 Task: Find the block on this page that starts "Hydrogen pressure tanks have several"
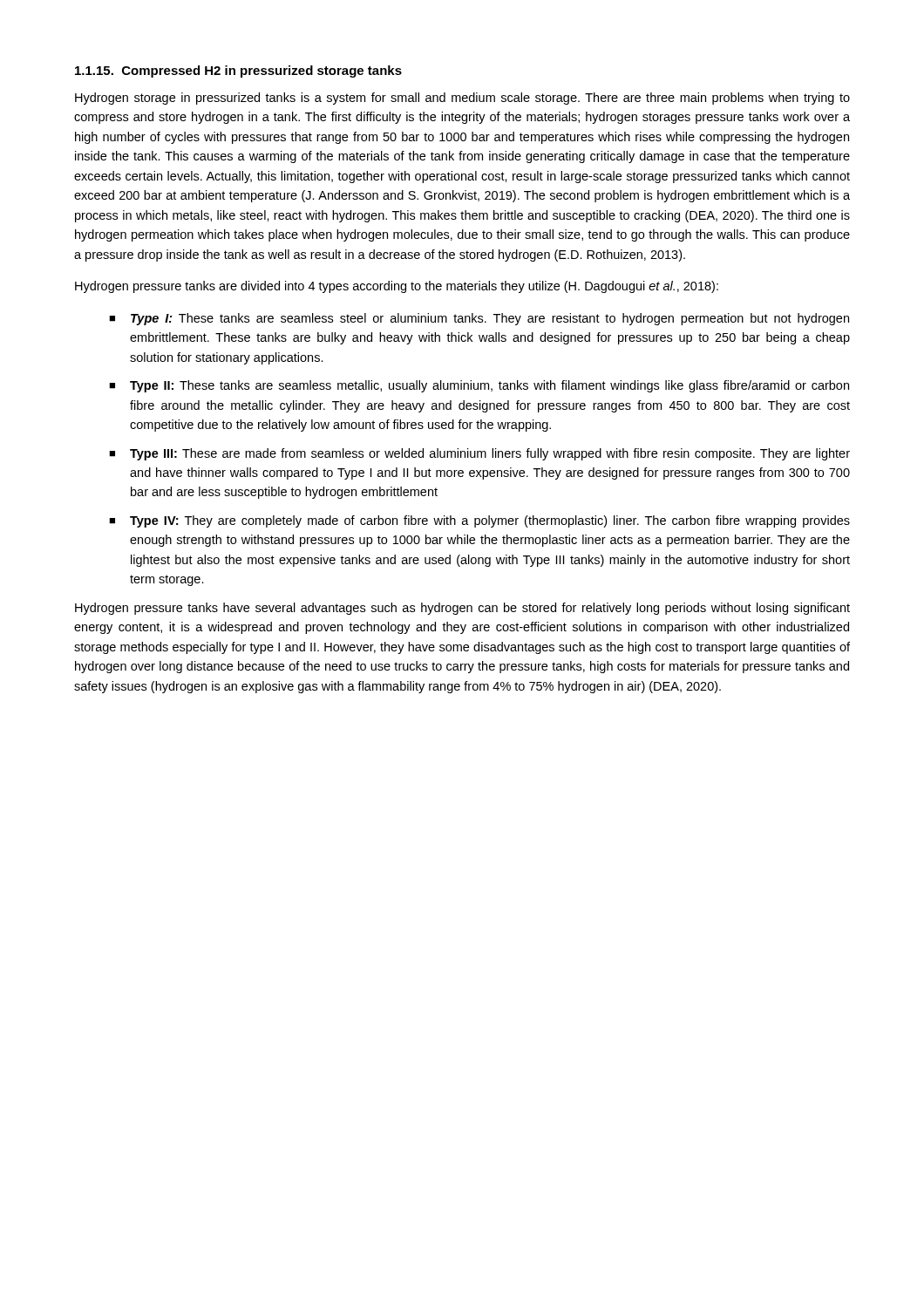(x=462, y=647)
